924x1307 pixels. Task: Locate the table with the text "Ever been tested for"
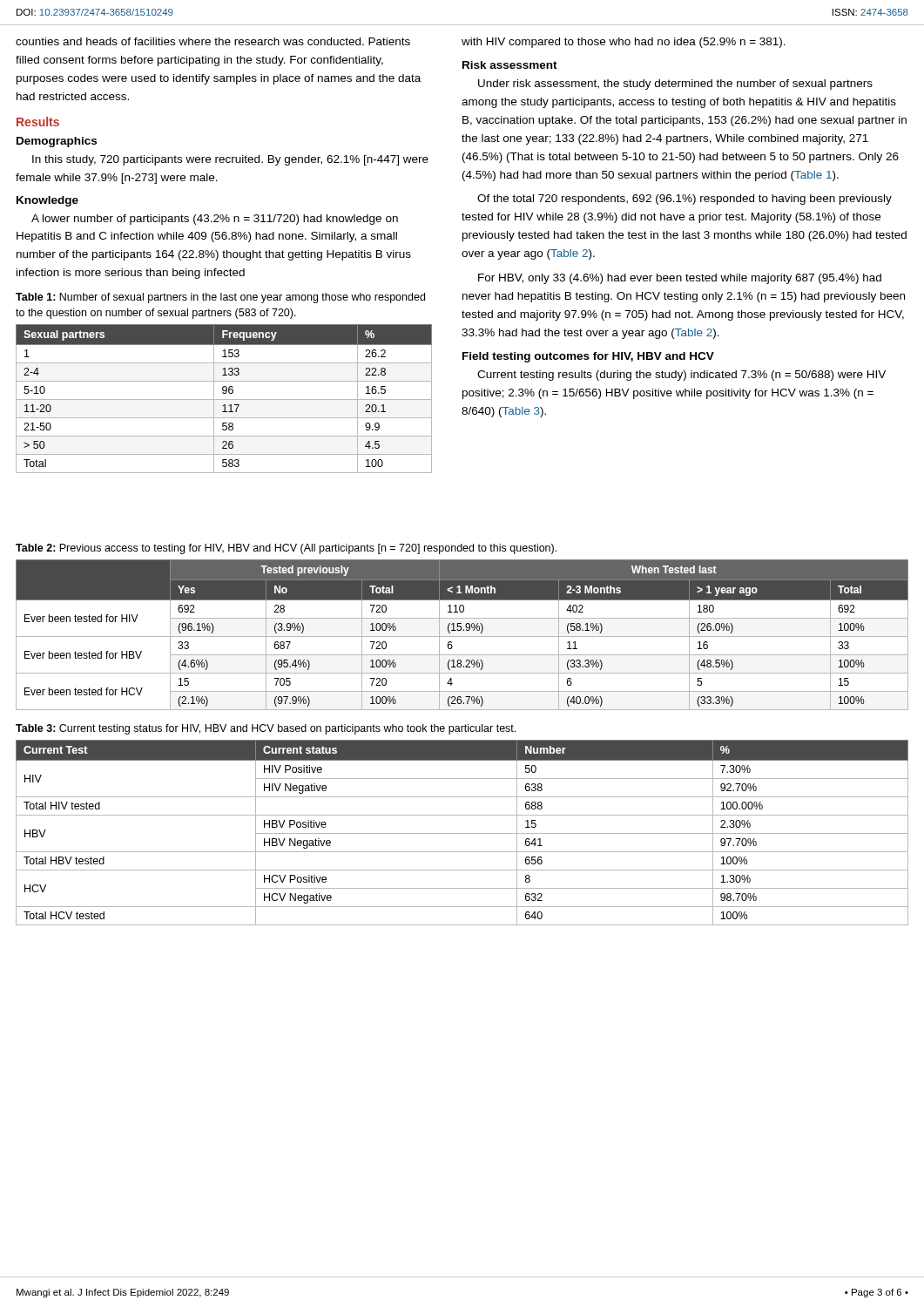[x=462, y=635]
